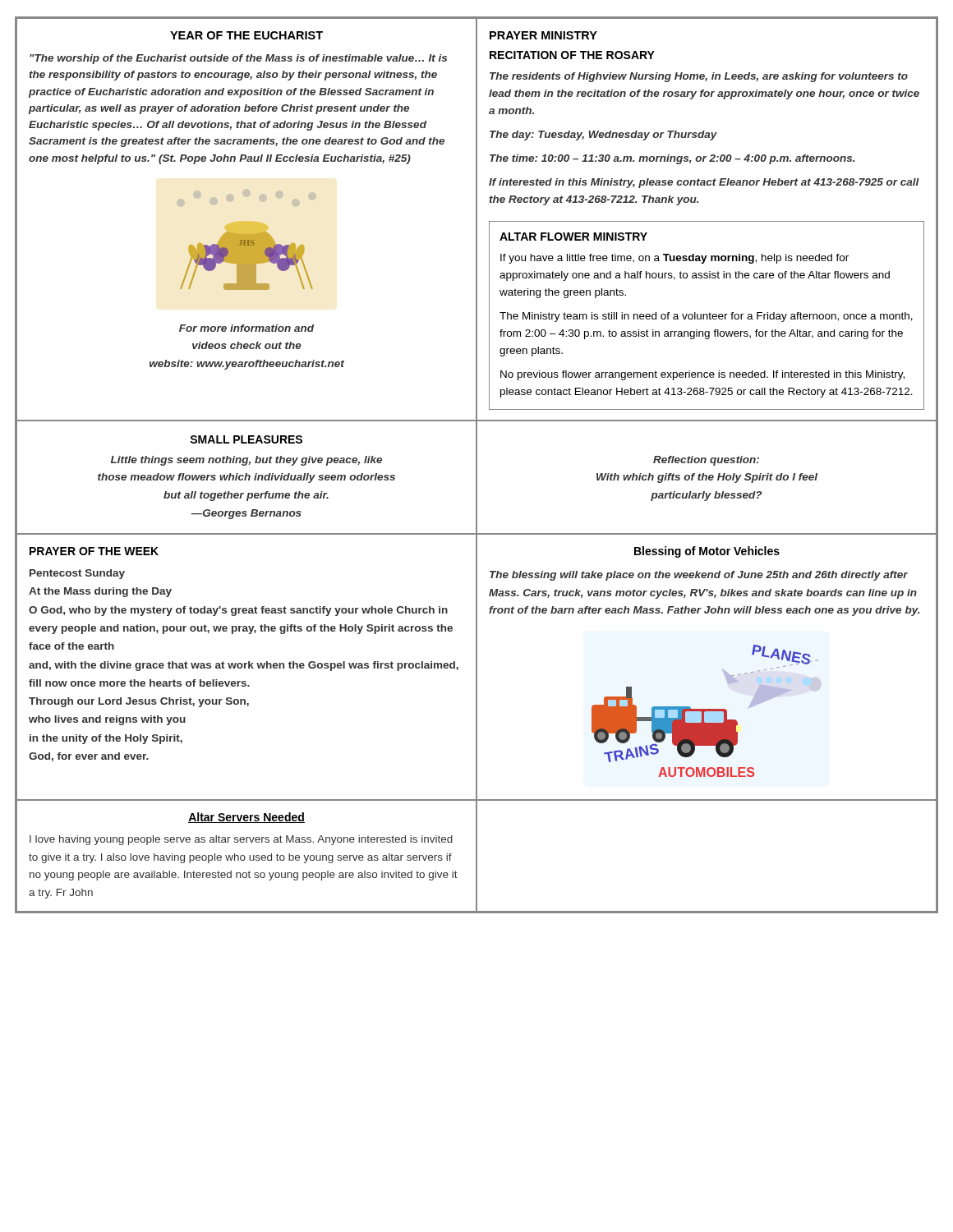The width and height of the screenshot is (953, 1232).
Task: Click on the text block with the text "The blessing will take place on the weekend"
Action: point(705,592)
